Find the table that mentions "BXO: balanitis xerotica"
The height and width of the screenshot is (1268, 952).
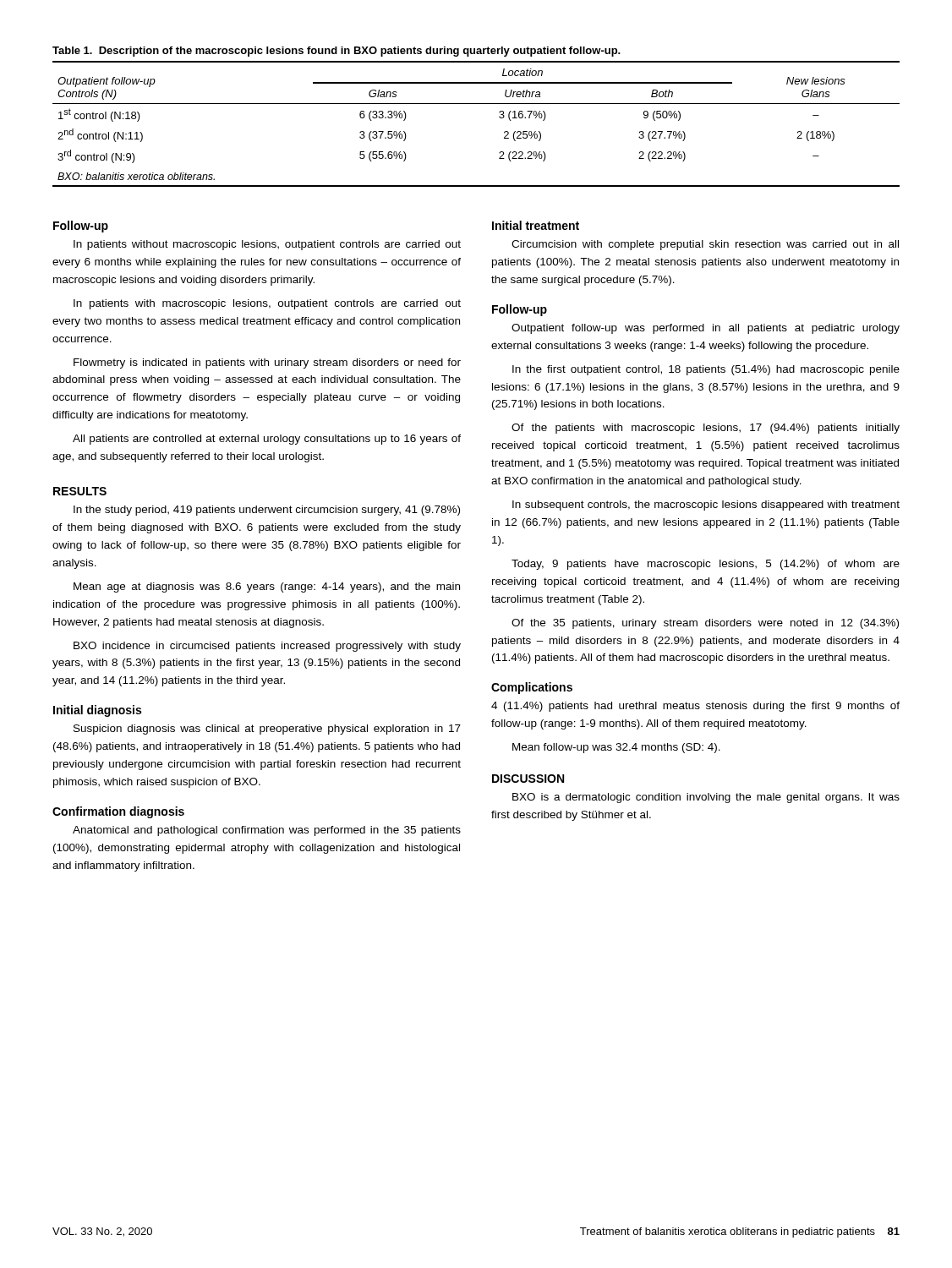click(x=476, y=124)
